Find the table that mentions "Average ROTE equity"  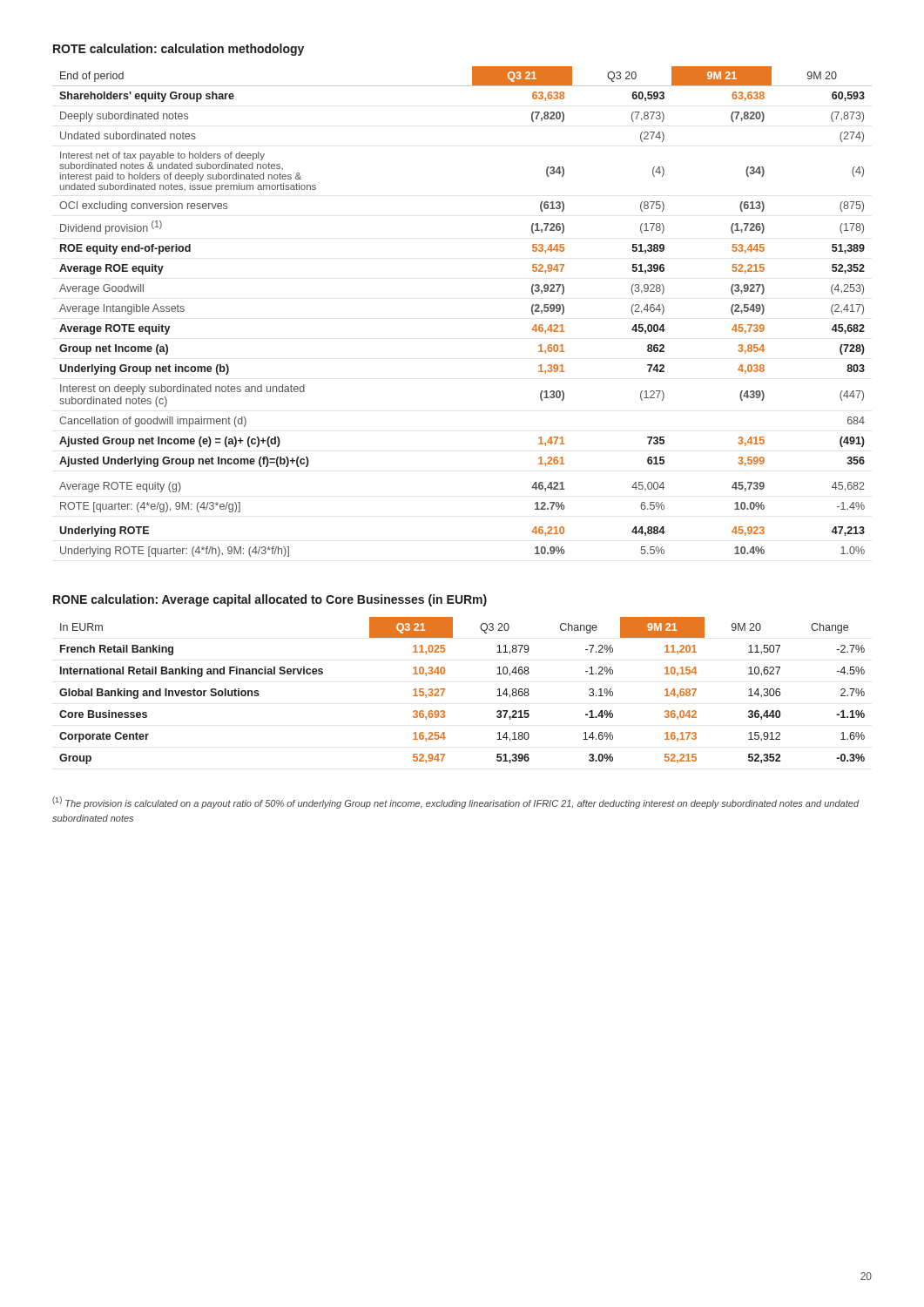(462, 314)
